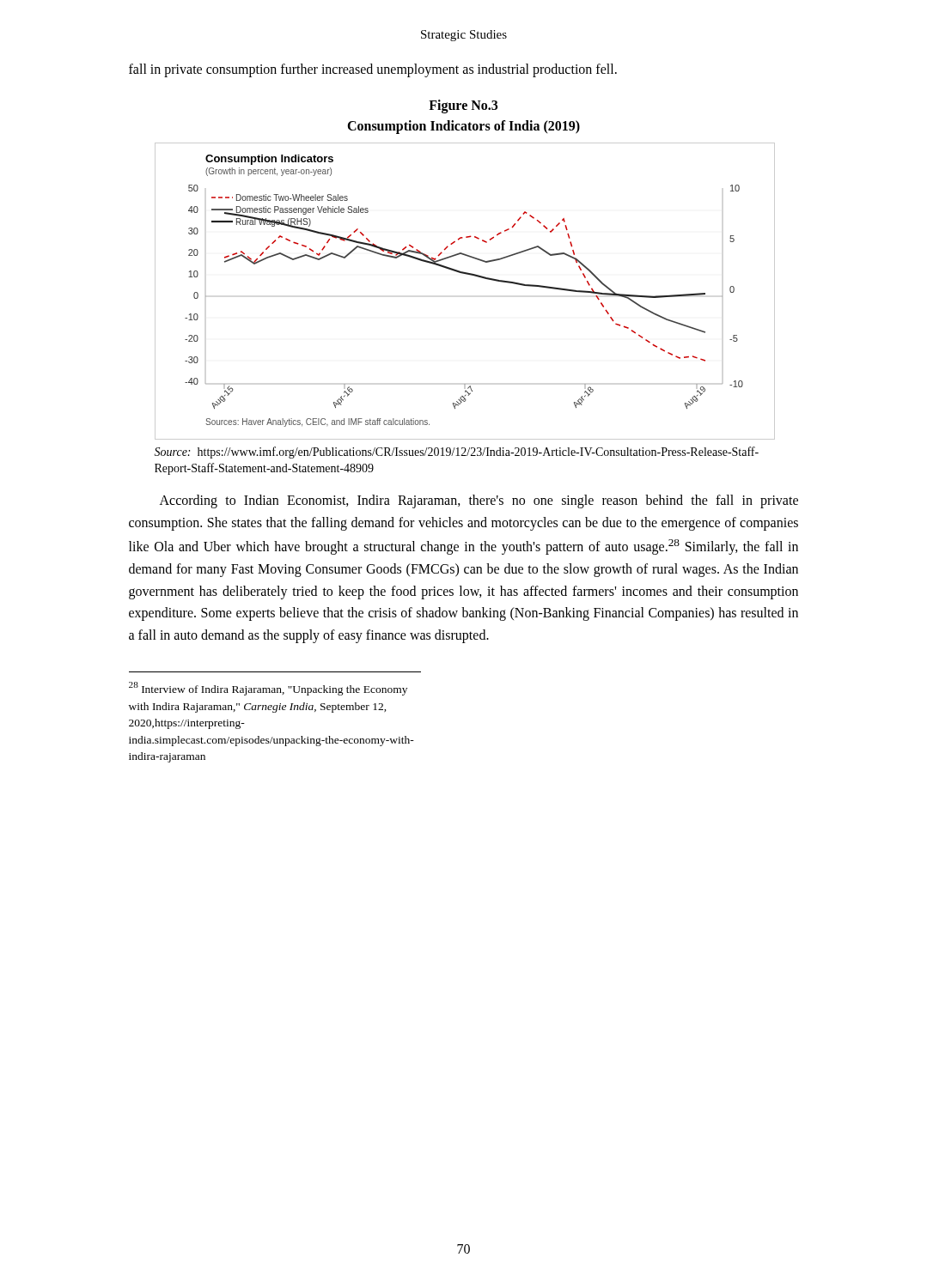Select the line chart
The image size is (927, 1288).
tap(464, 291)
